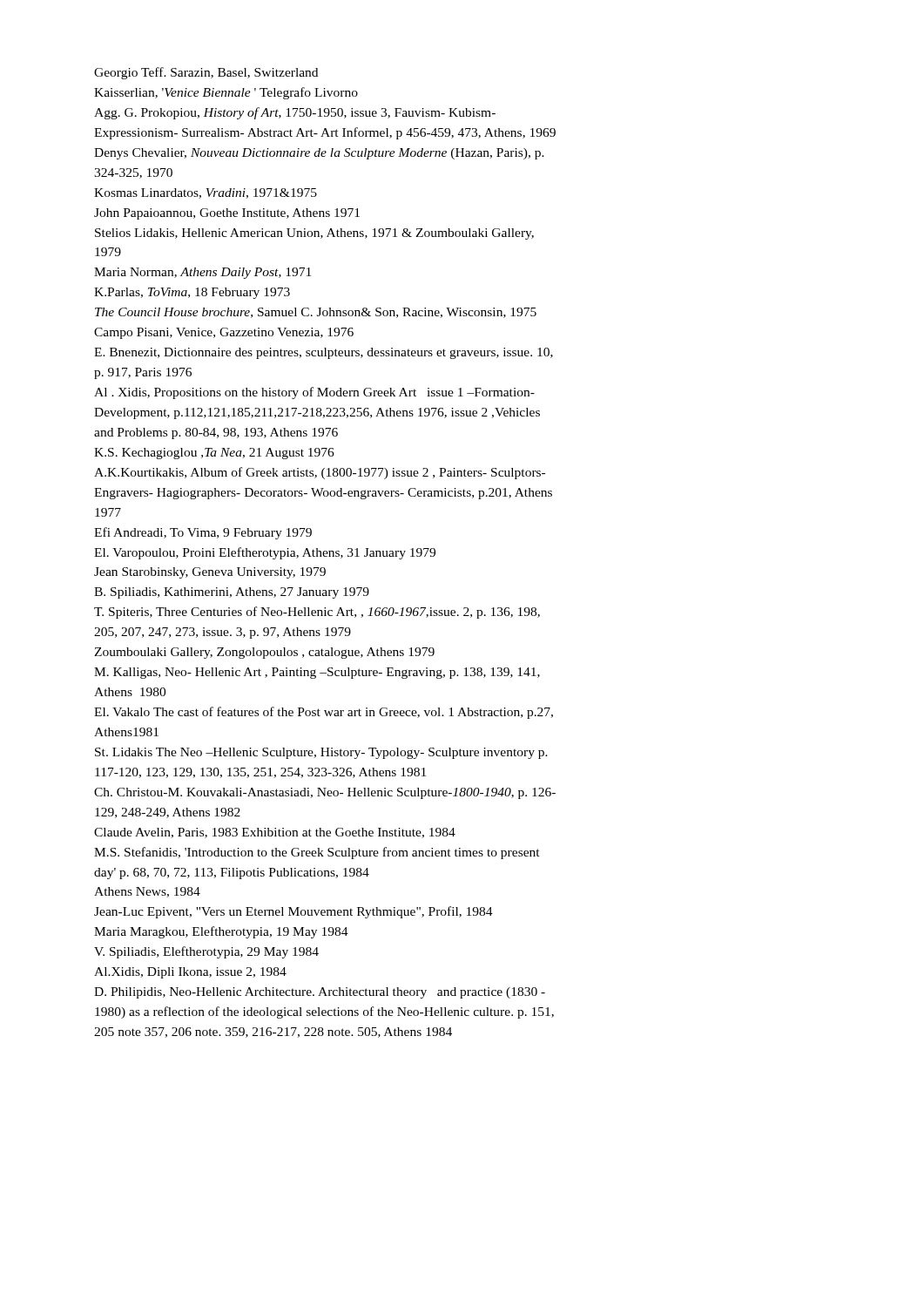
Task: Locate the list item that reads "Stelios Lidakis, Hellenic"
Action: coord(314,242)
